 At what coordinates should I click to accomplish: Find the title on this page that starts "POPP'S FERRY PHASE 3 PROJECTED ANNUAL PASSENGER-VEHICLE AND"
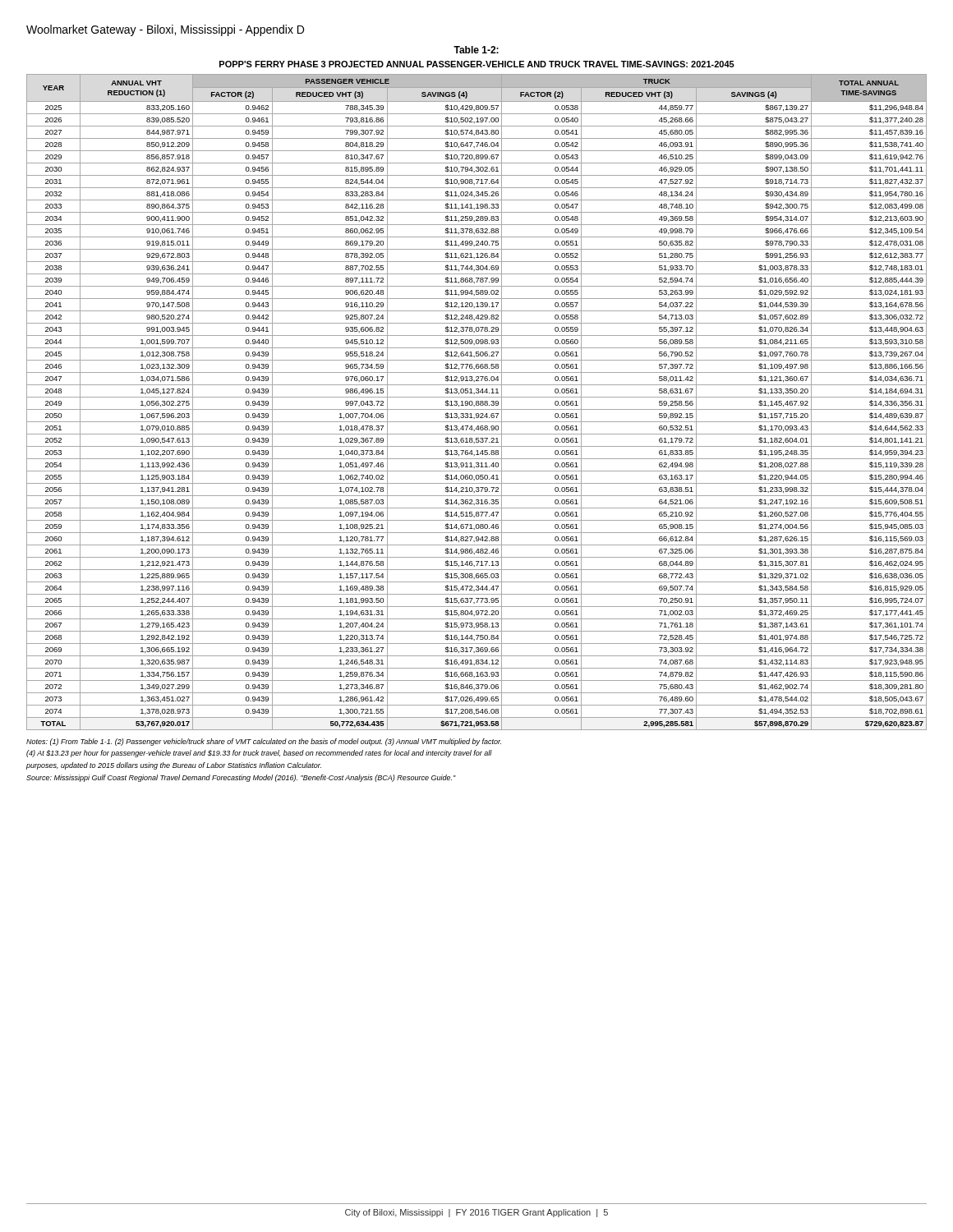pos(476,64)
